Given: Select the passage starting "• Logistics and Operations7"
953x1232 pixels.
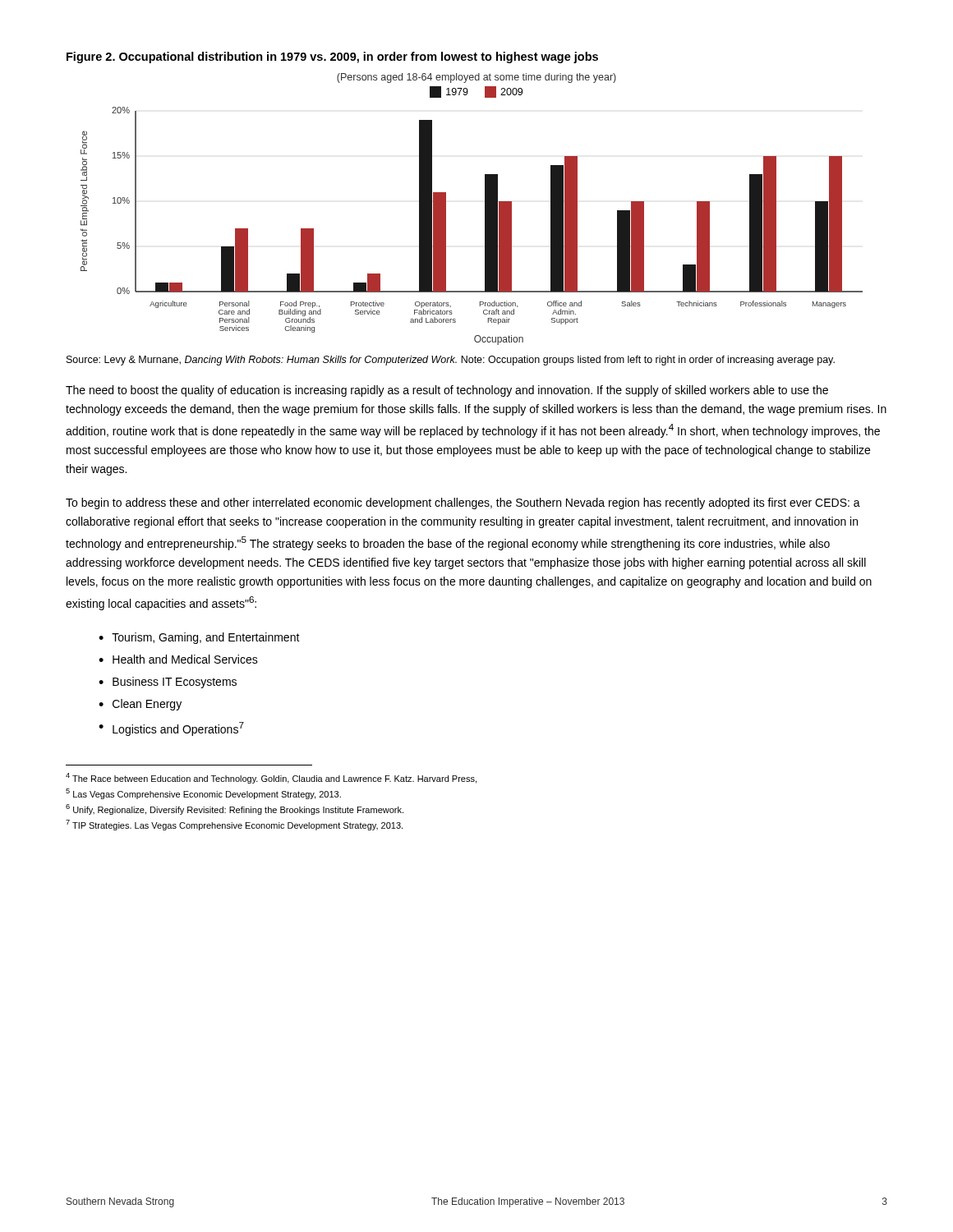Looking at the screenshot, I should click(171, 729).
